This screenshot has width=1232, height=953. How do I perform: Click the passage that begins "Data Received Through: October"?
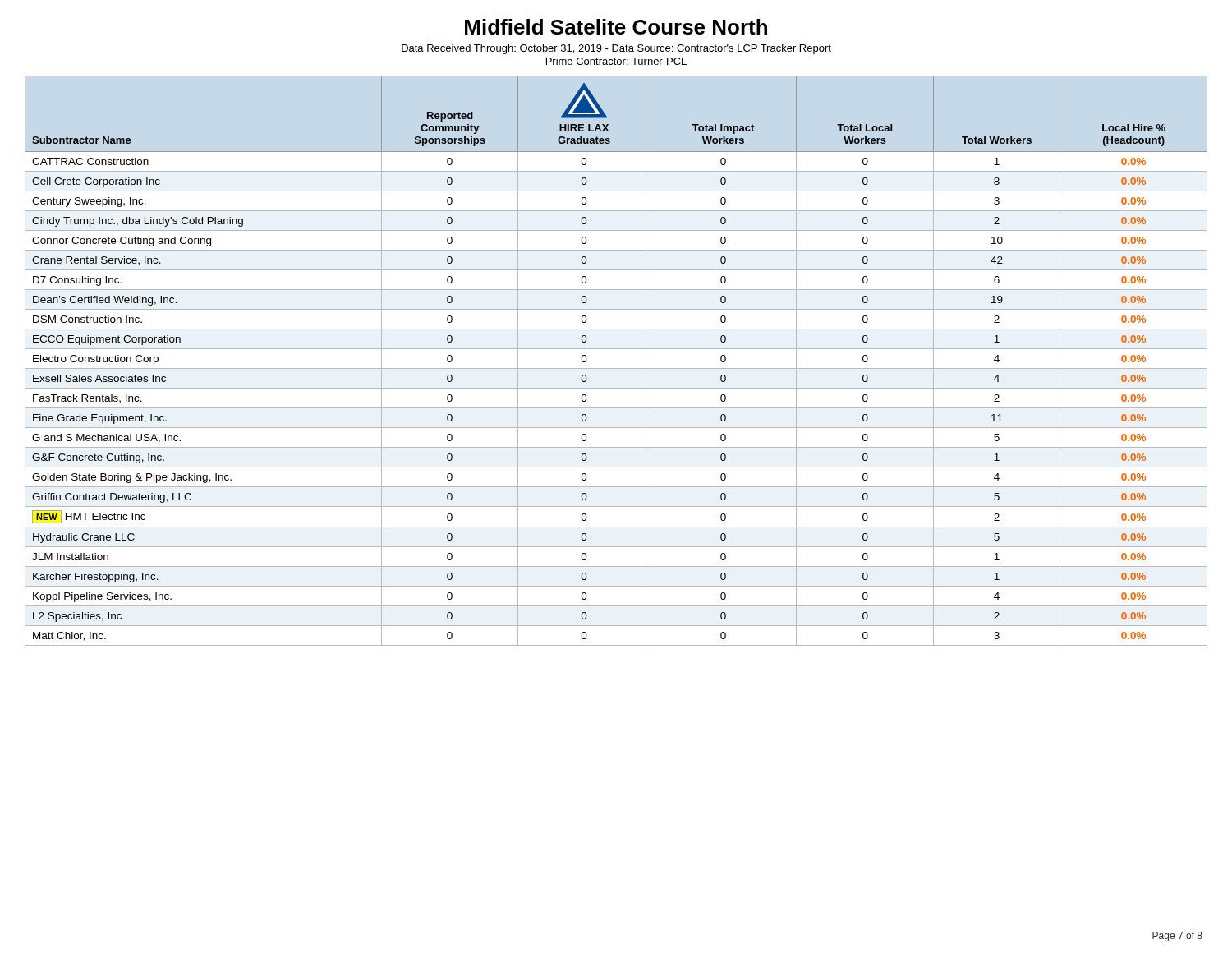click(x=616, y=48)
